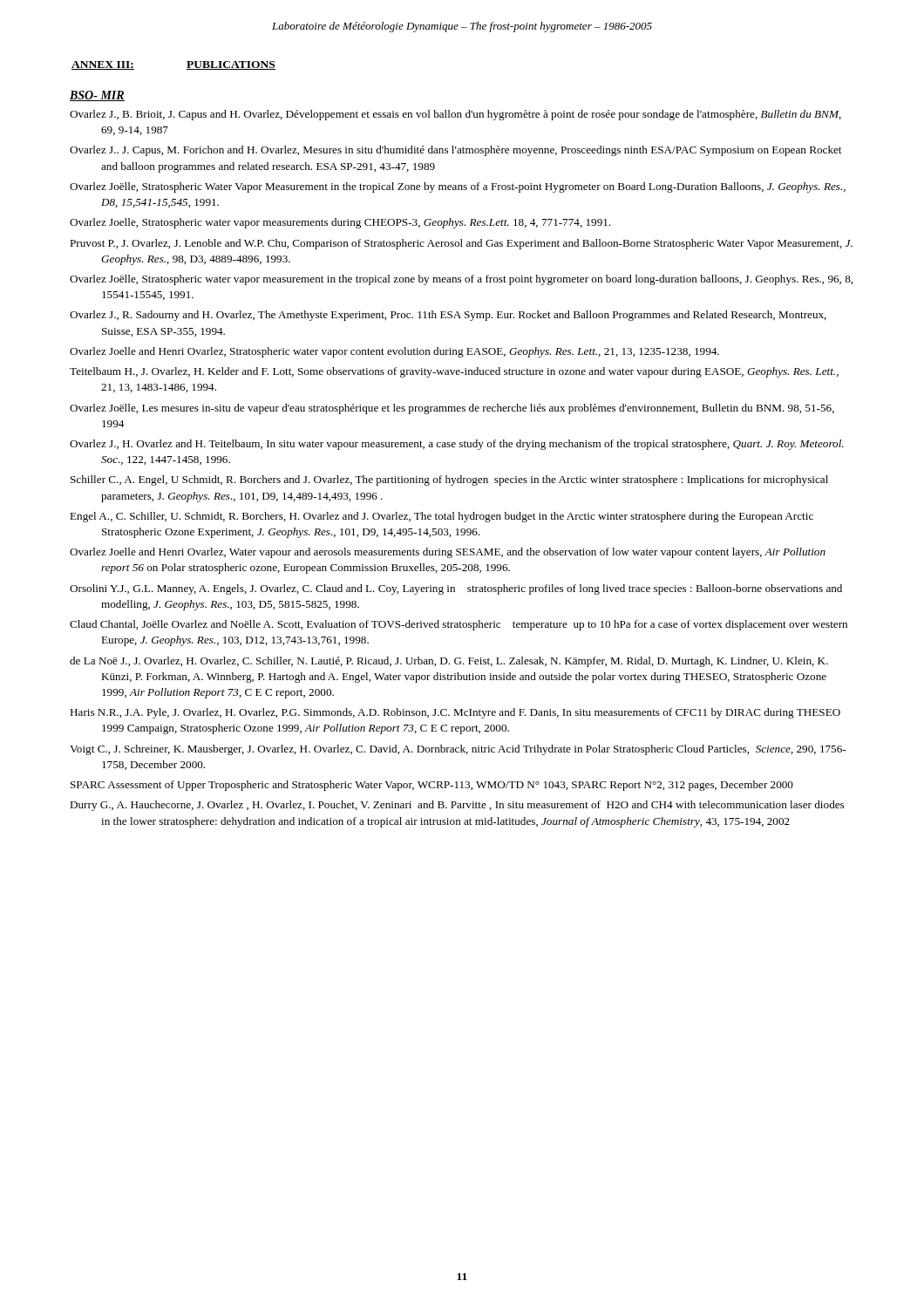
Task: Navigate to the element starting "Durry G., A. Hauchecorne, J. Ovarlez"
Action: tap(457, 813)
